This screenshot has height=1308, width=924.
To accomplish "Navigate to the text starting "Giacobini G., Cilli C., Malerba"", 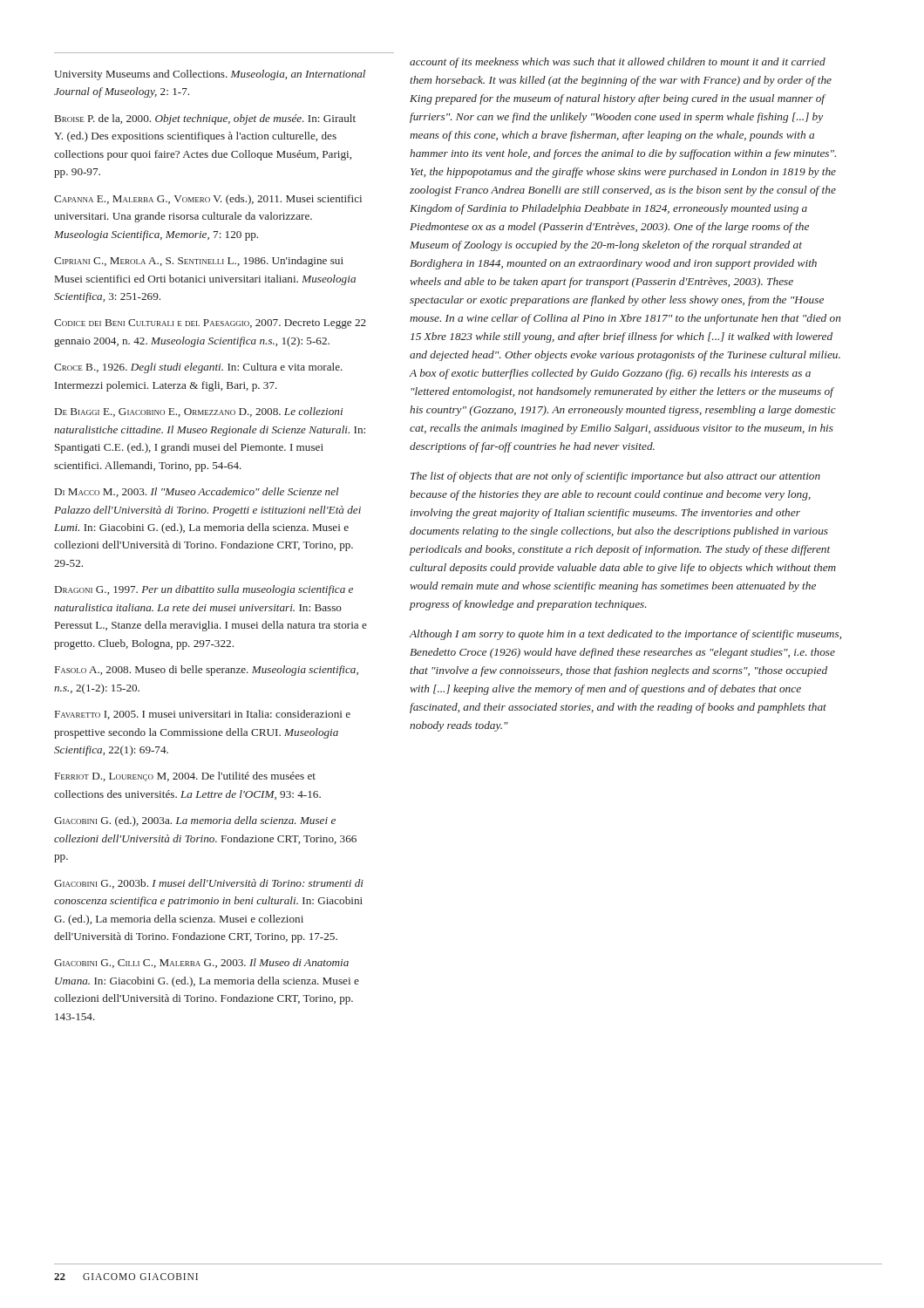I will 206,989.
